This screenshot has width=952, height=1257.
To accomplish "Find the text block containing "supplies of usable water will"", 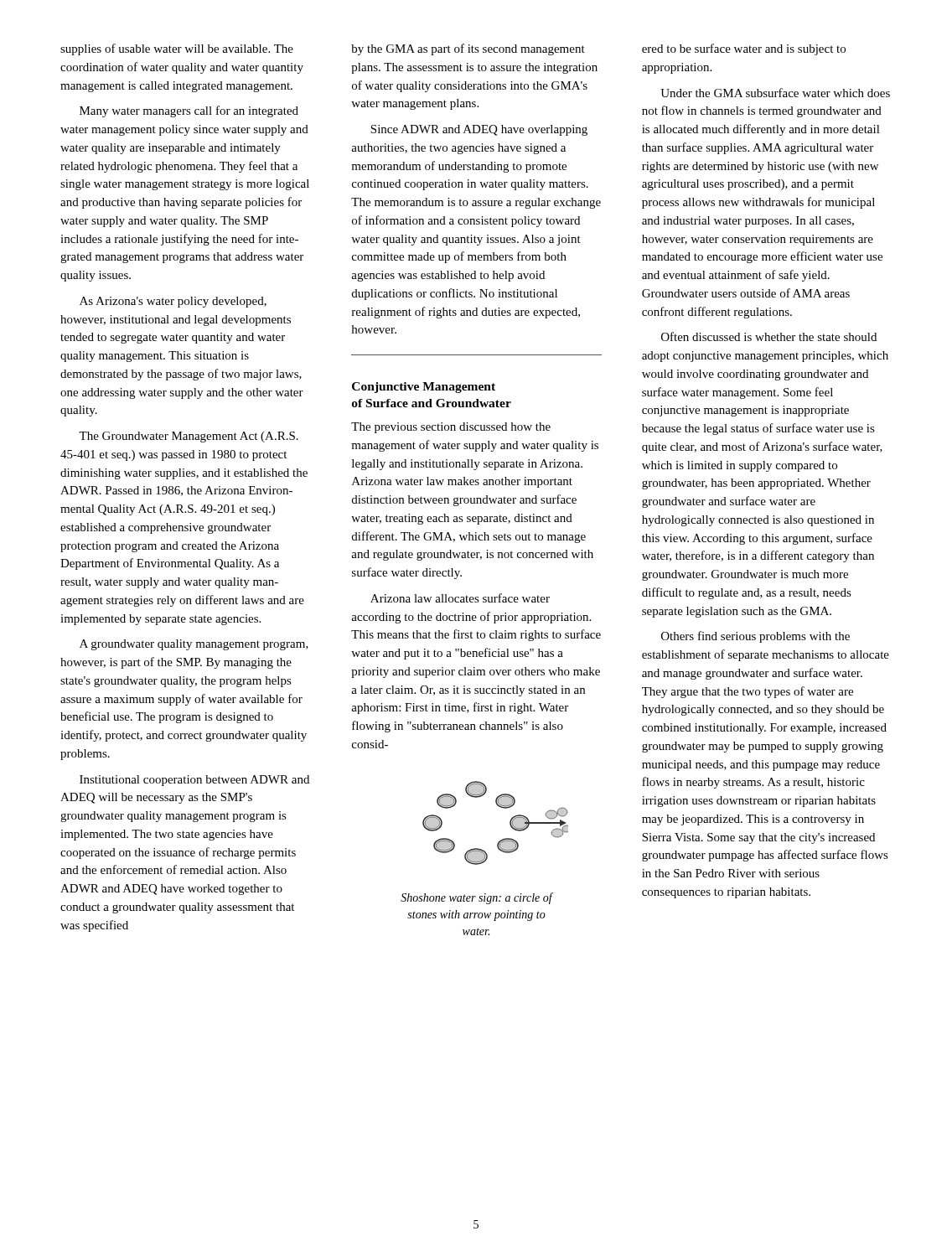I will click(185, 487).
